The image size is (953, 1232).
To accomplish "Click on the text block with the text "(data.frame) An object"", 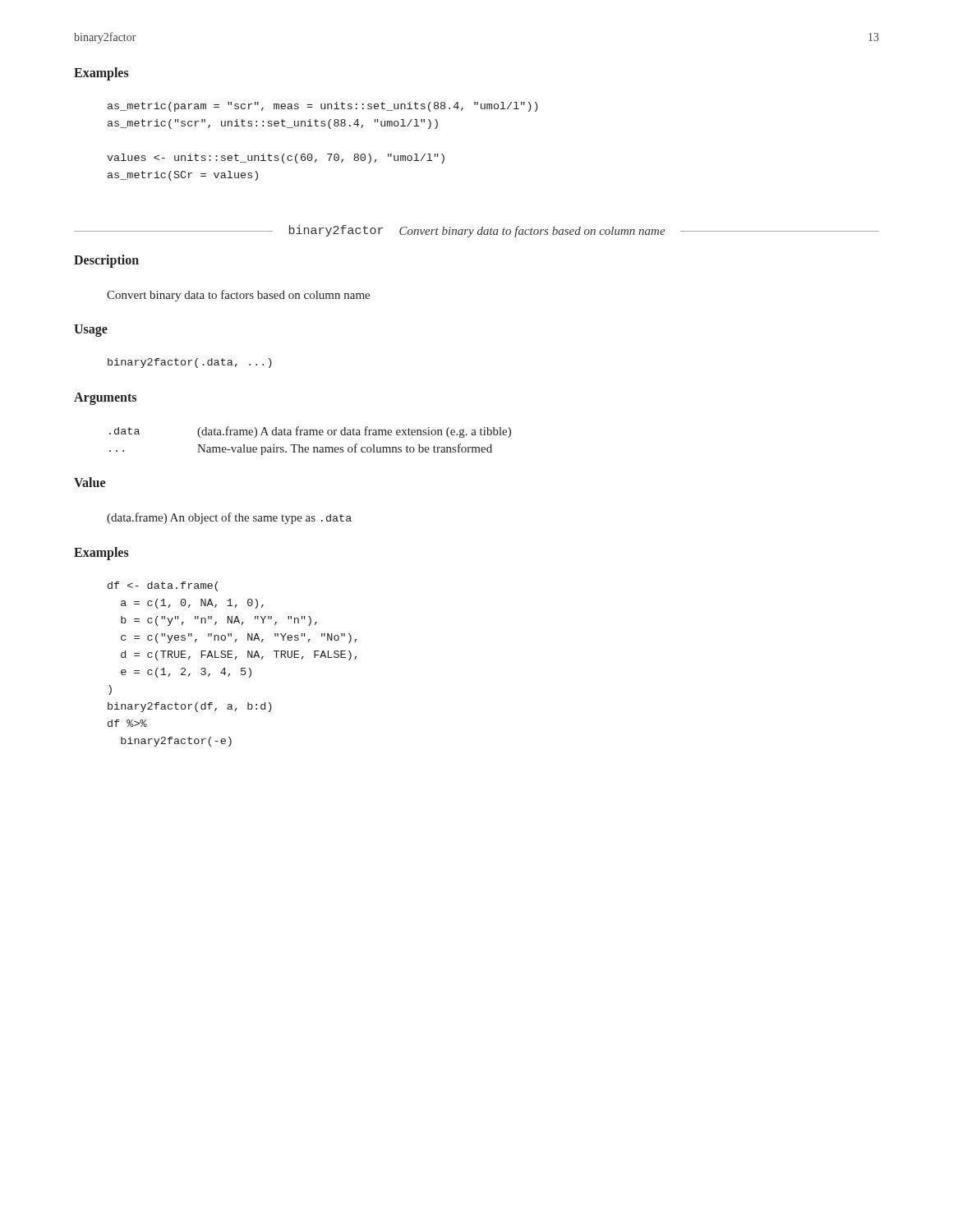I will pyautogui.click(x=229, y=518).
